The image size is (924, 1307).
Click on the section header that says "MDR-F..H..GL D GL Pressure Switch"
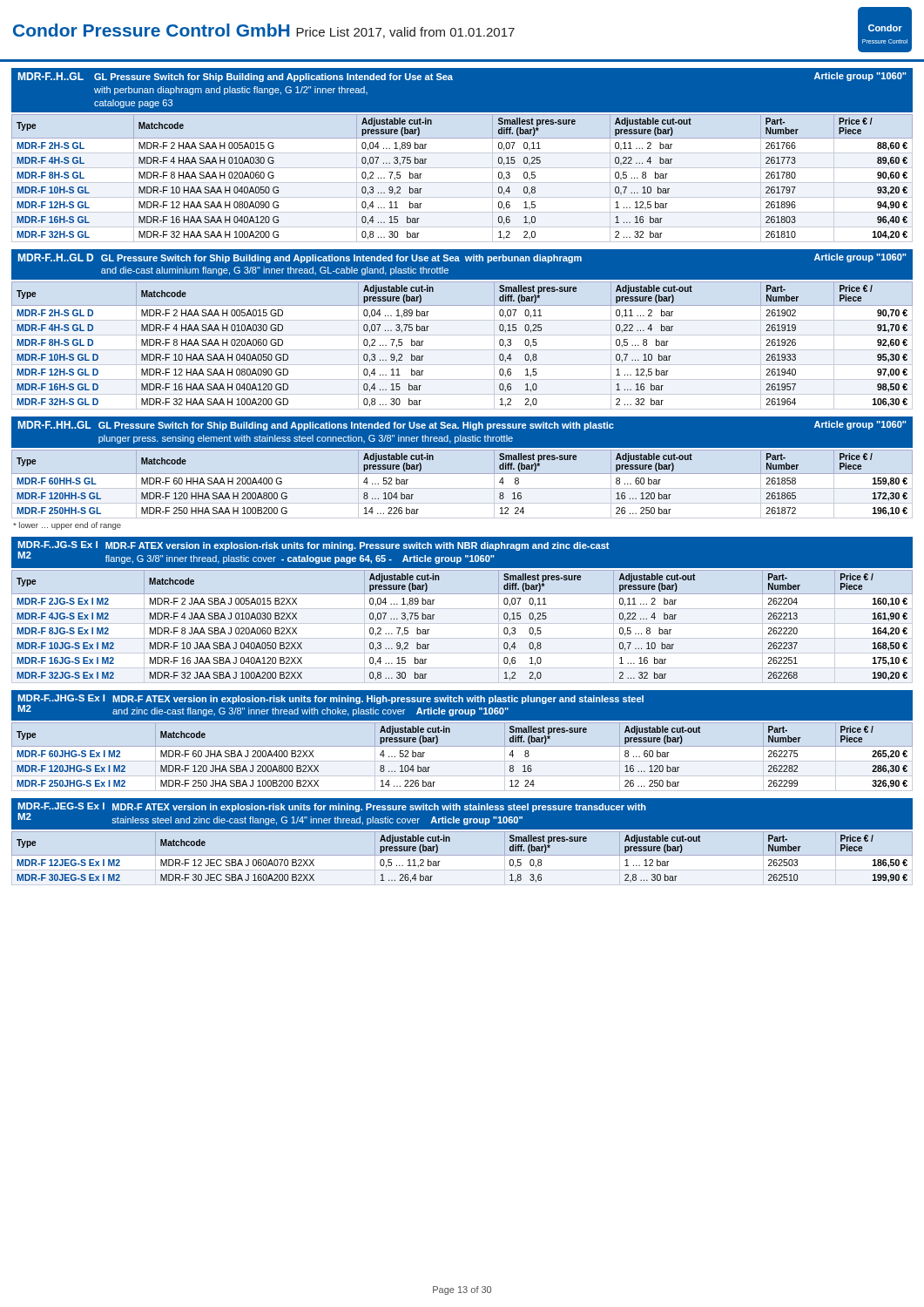[462, 264]
